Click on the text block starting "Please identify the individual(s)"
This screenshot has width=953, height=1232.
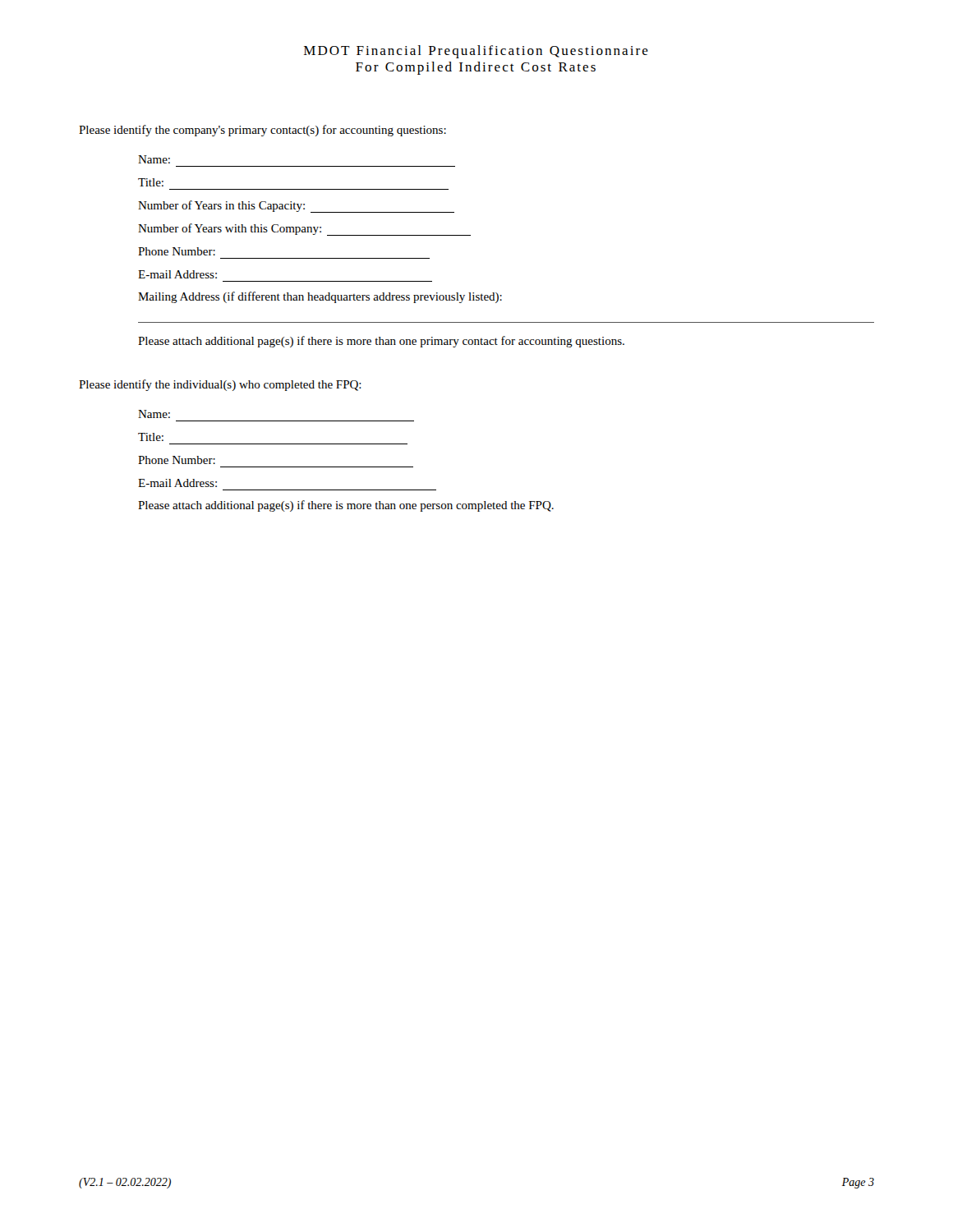pos(220,384)
